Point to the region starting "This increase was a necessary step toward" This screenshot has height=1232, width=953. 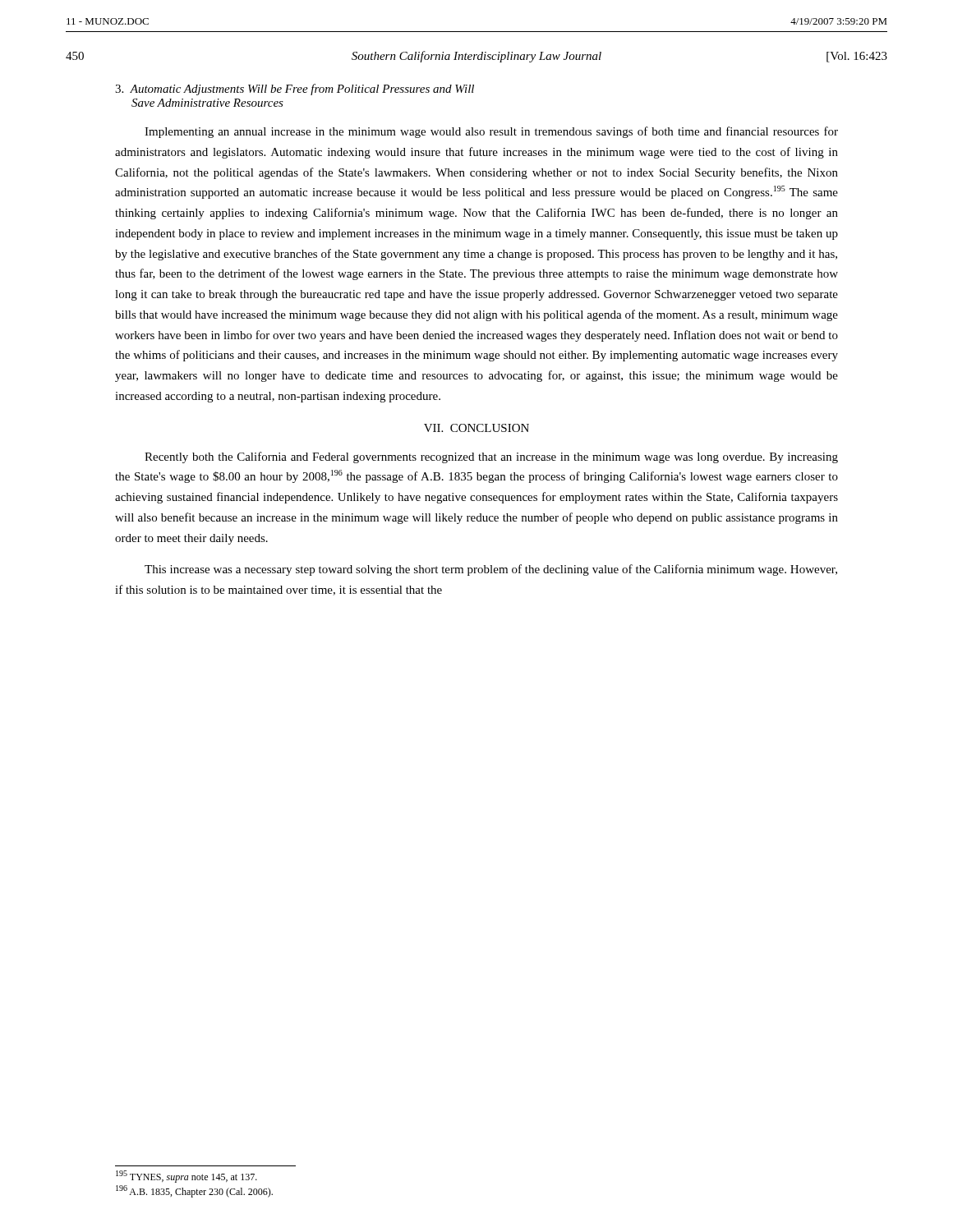tap(476, 580)
